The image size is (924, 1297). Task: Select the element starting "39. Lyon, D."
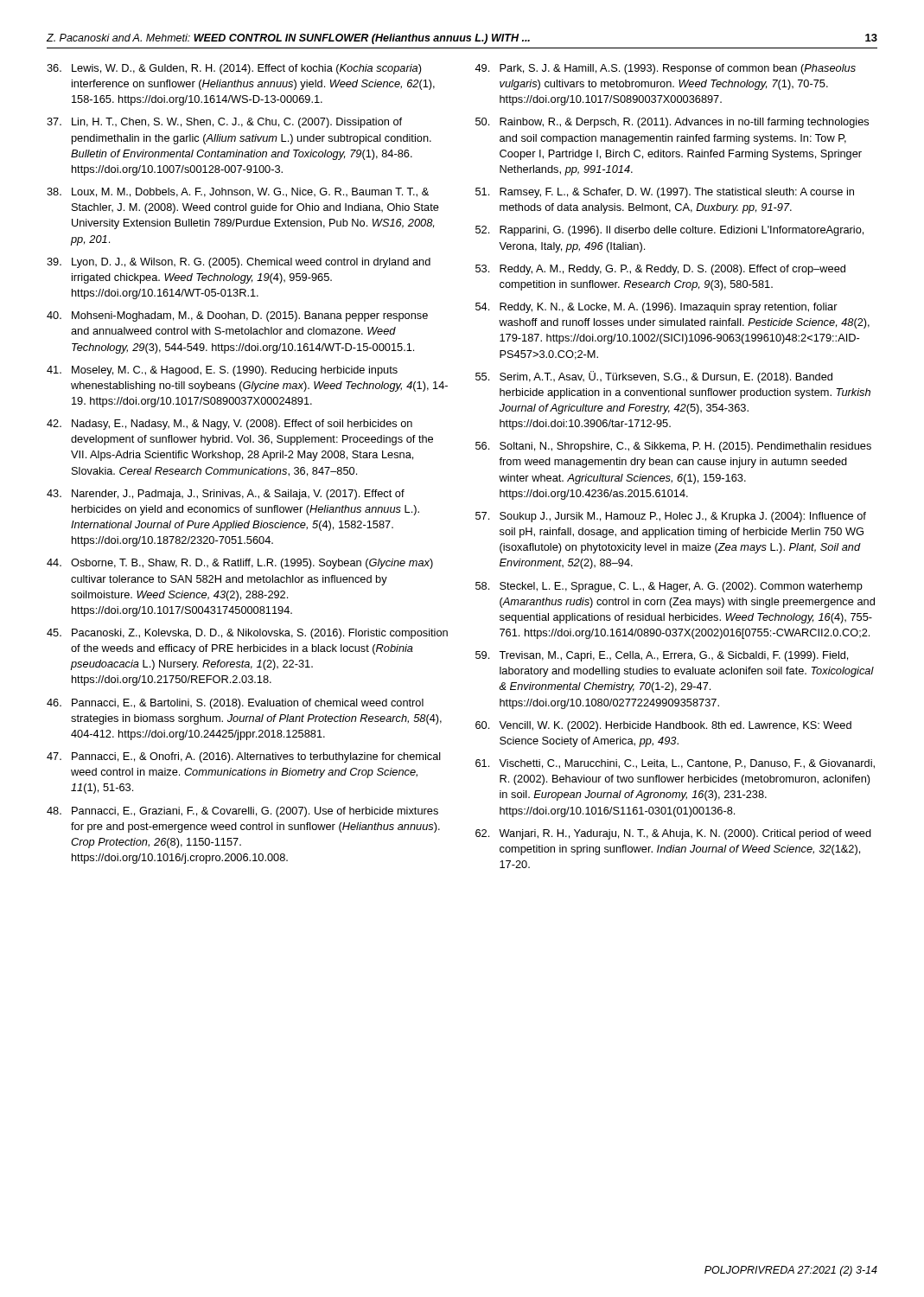[x=248, y=277]
